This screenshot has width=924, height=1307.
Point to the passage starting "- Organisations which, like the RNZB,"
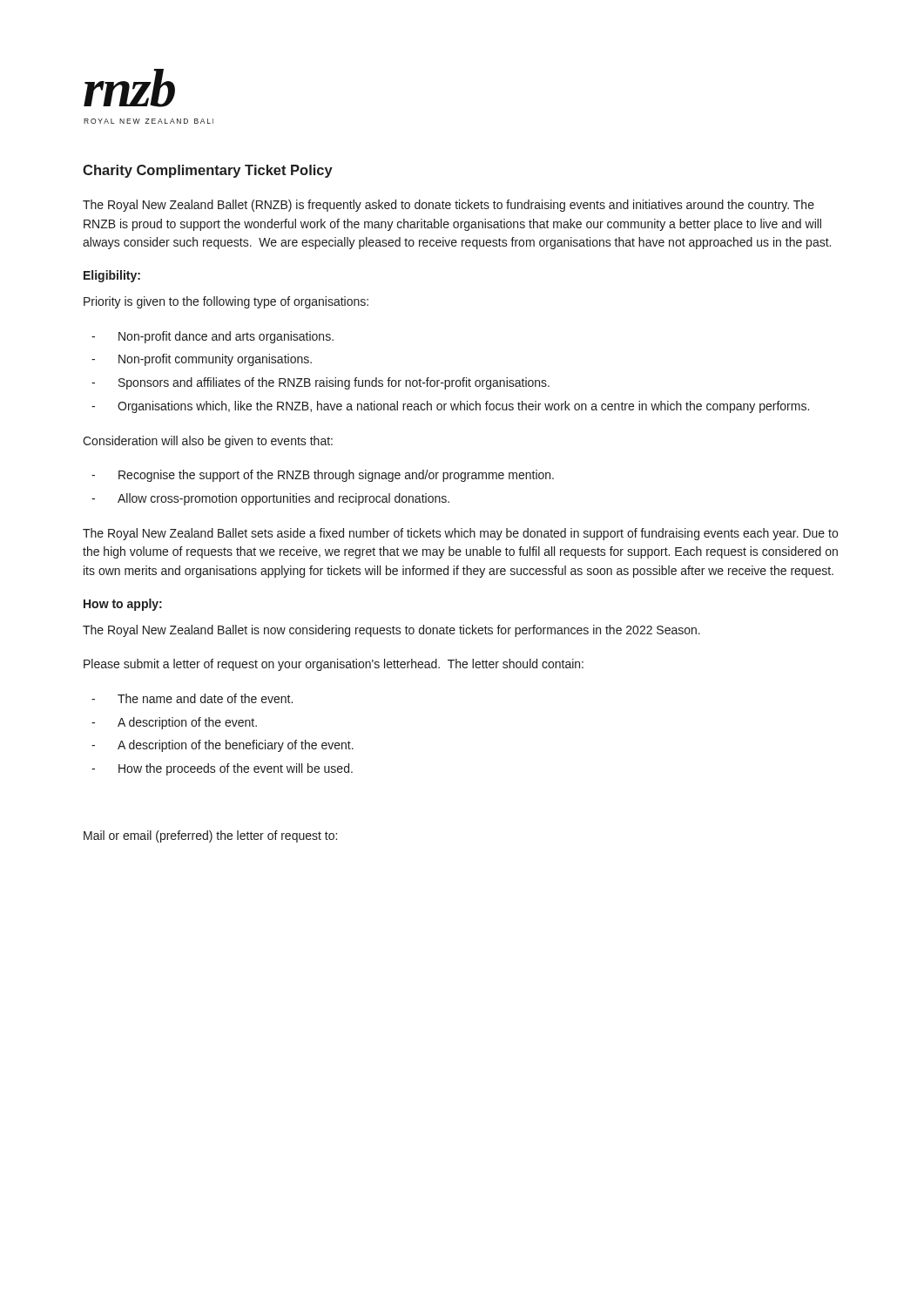click(462, 407)
